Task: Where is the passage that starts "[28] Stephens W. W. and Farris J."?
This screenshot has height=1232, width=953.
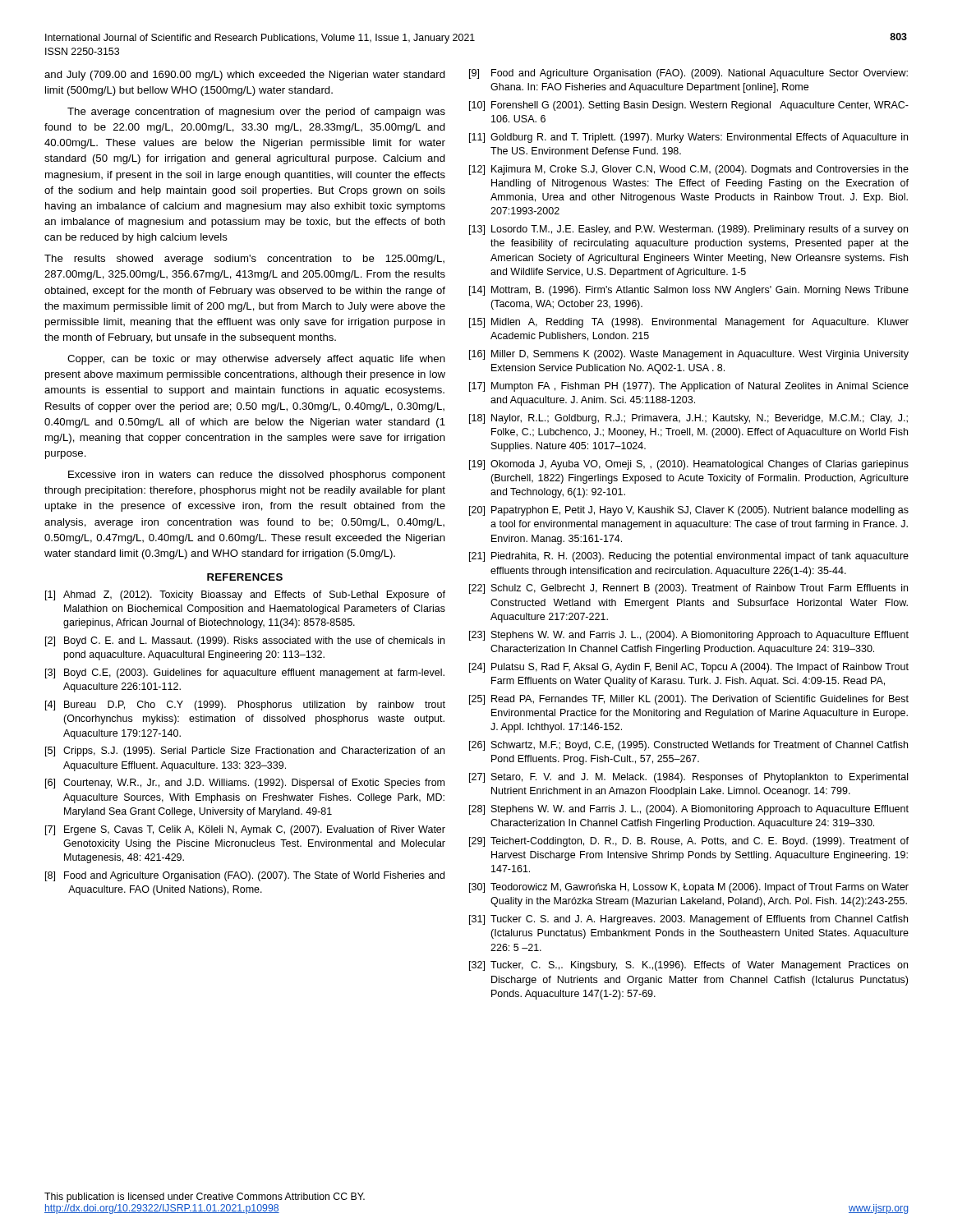Action: tap(688, 817)
